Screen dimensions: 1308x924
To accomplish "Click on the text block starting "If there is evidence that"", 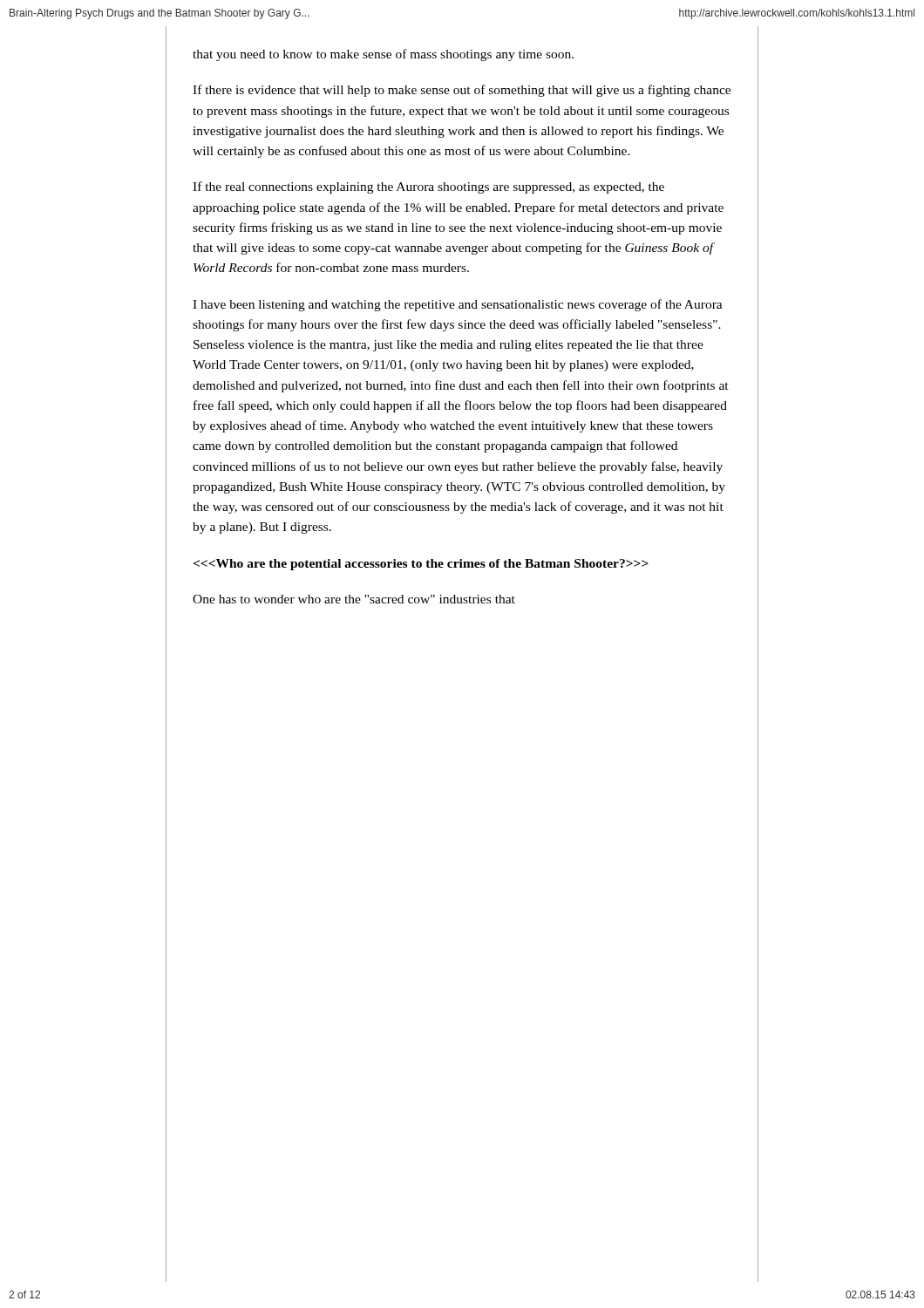I will 462,120.
